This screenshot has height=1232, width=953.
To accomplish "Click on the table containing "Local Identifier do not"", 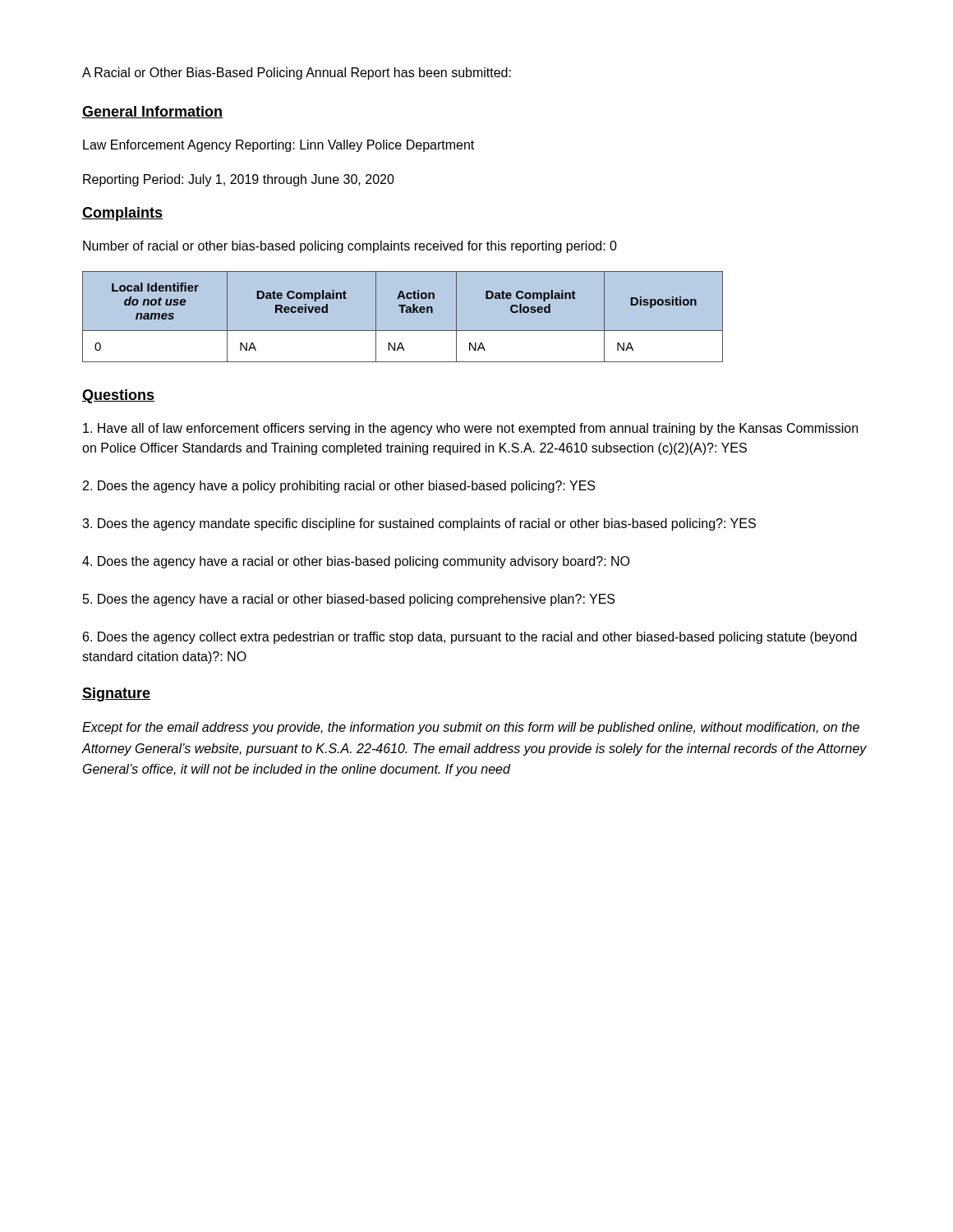I will (x=476, y=317).
